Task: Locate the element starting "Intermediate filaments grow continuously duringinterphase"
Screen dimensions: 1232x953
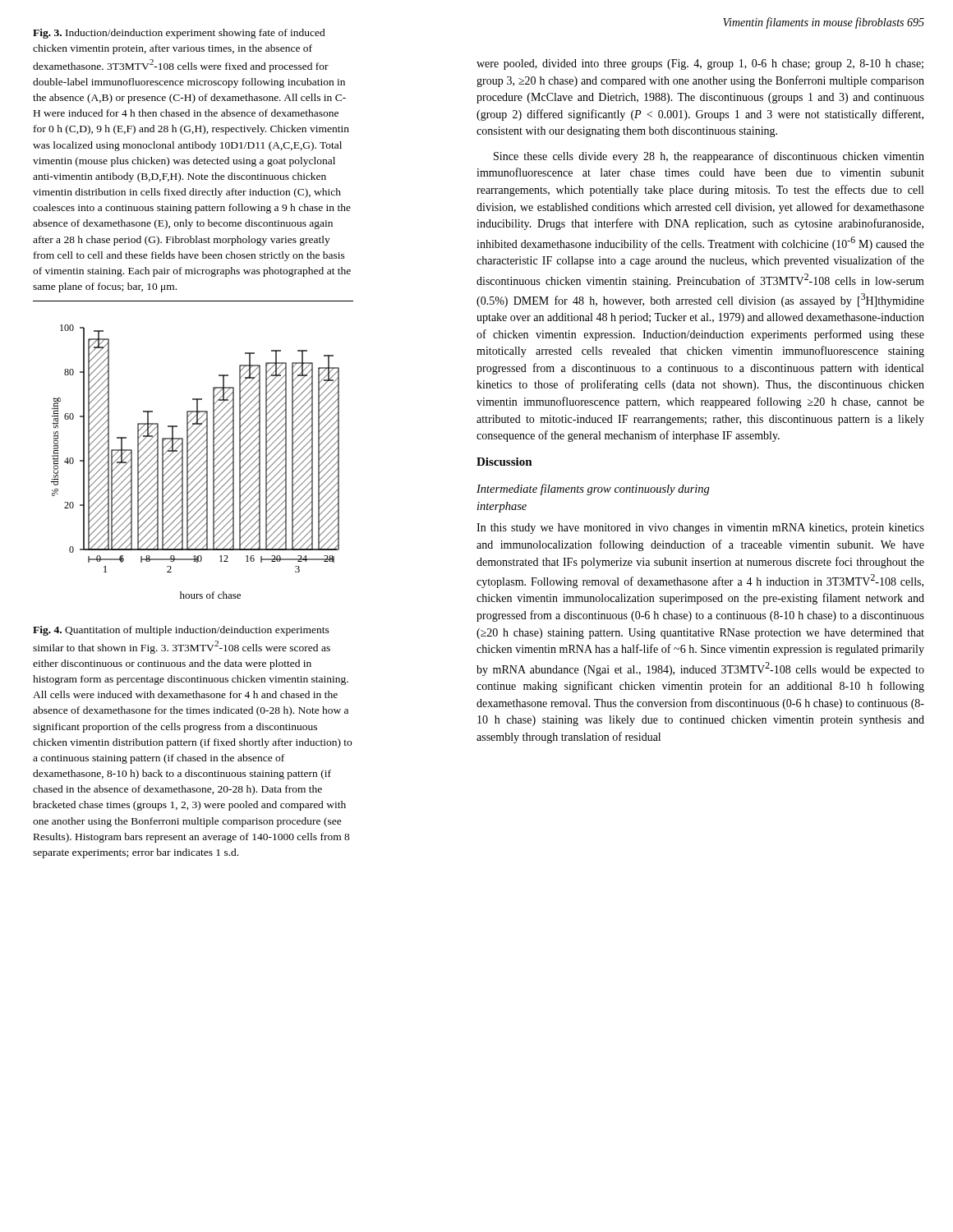Action: click(x=593, y=498)
